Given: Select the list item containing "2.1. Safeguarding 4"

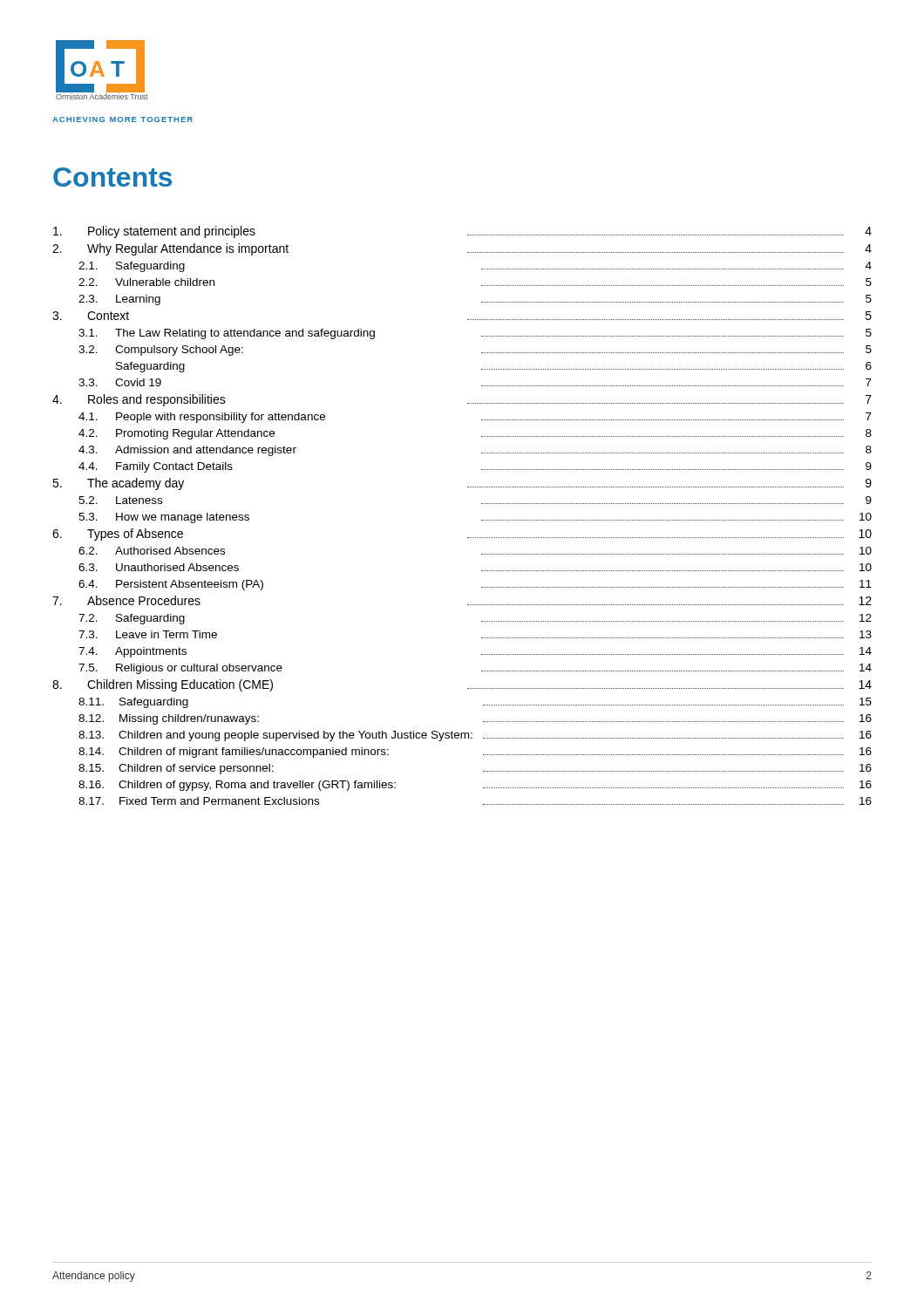Looking at the screenshot, I should coord(475,266).
